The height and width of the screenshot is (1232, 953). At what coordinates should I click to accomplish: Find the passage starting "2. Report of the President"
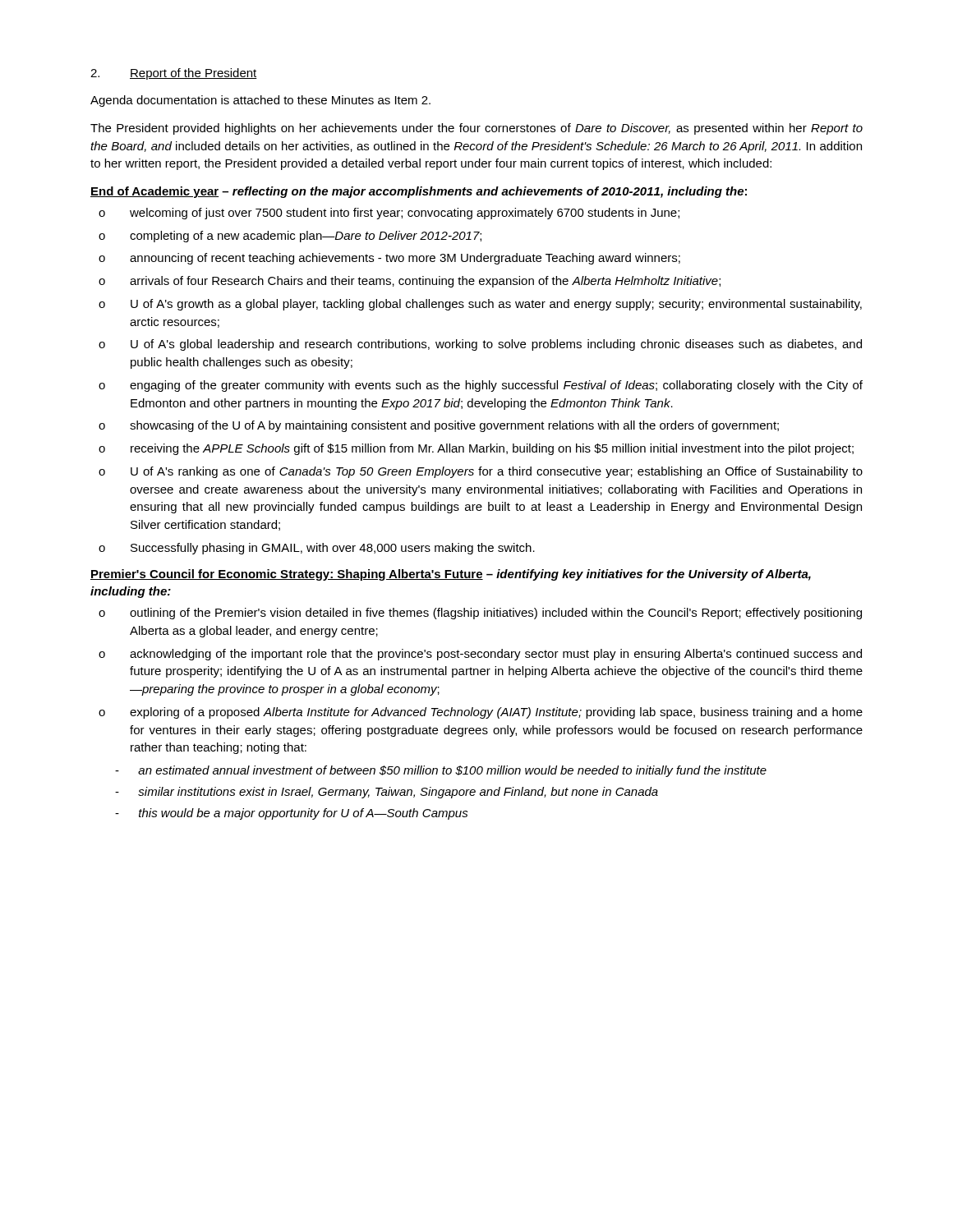tap(173, 73)
